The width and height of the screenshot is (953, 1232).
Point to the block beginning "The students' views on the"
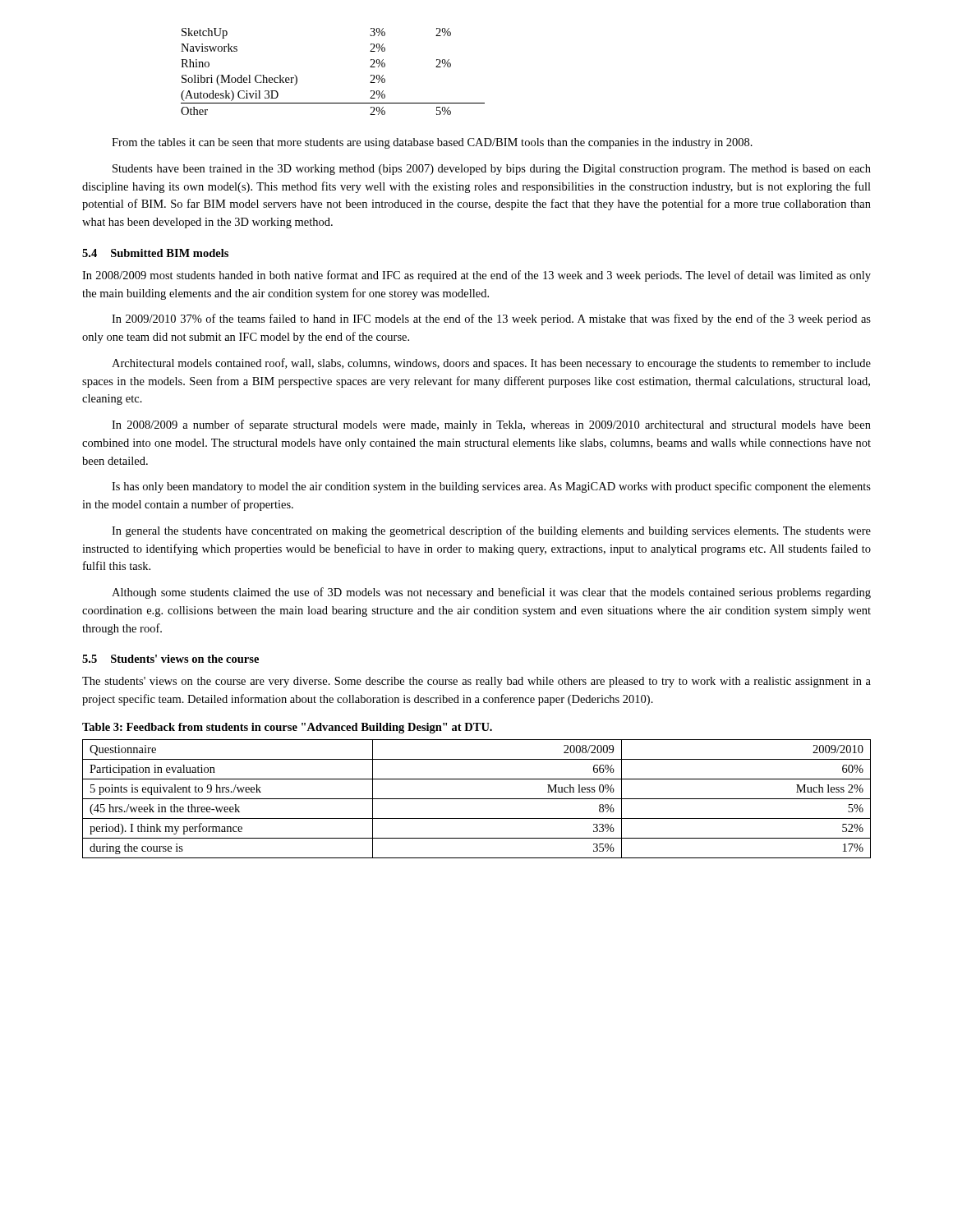coord(476,690)
